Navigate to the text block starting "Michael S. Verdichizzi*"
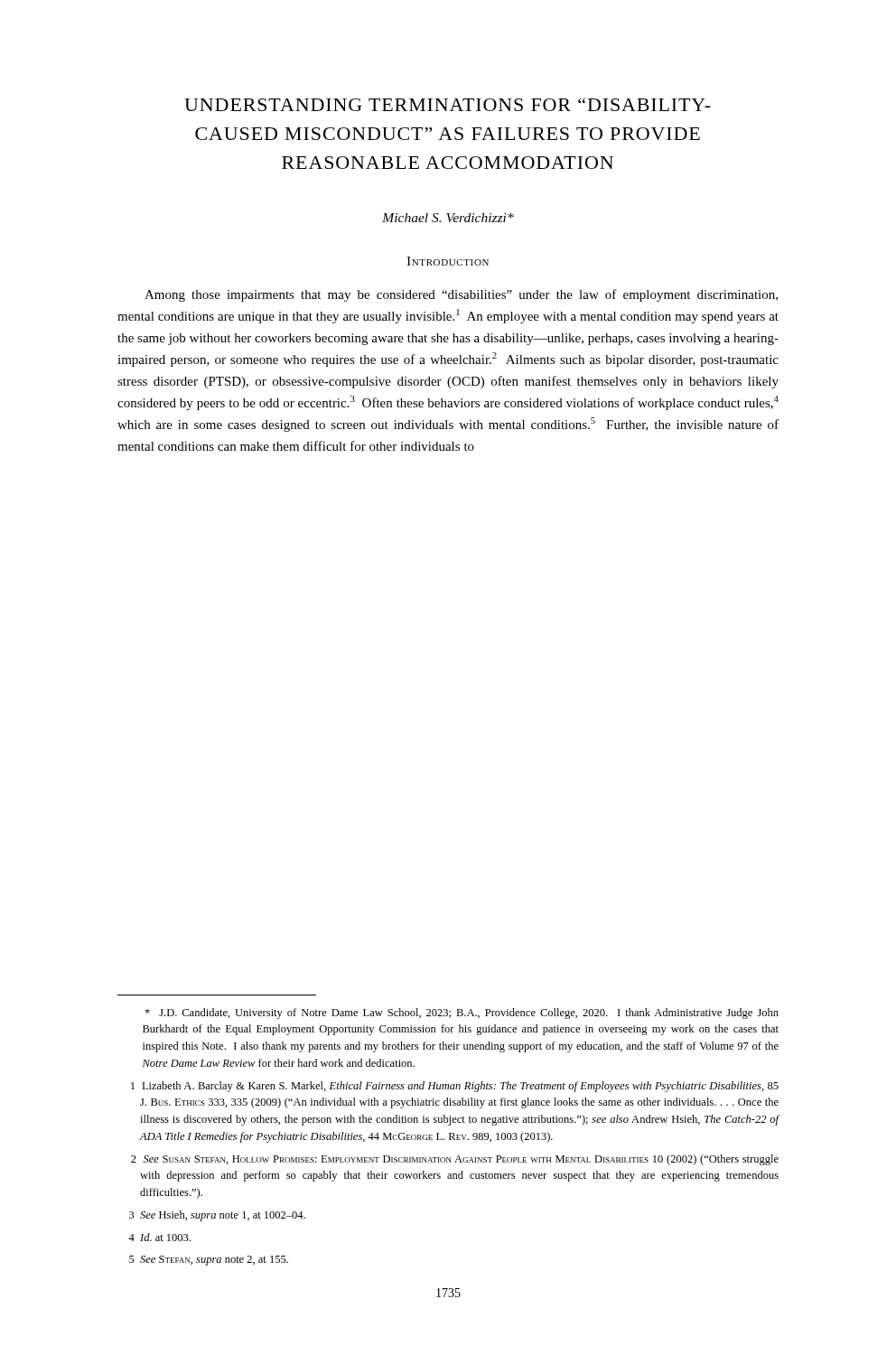The width and height of the screenshot is (896, 1355). pos(448,217)
